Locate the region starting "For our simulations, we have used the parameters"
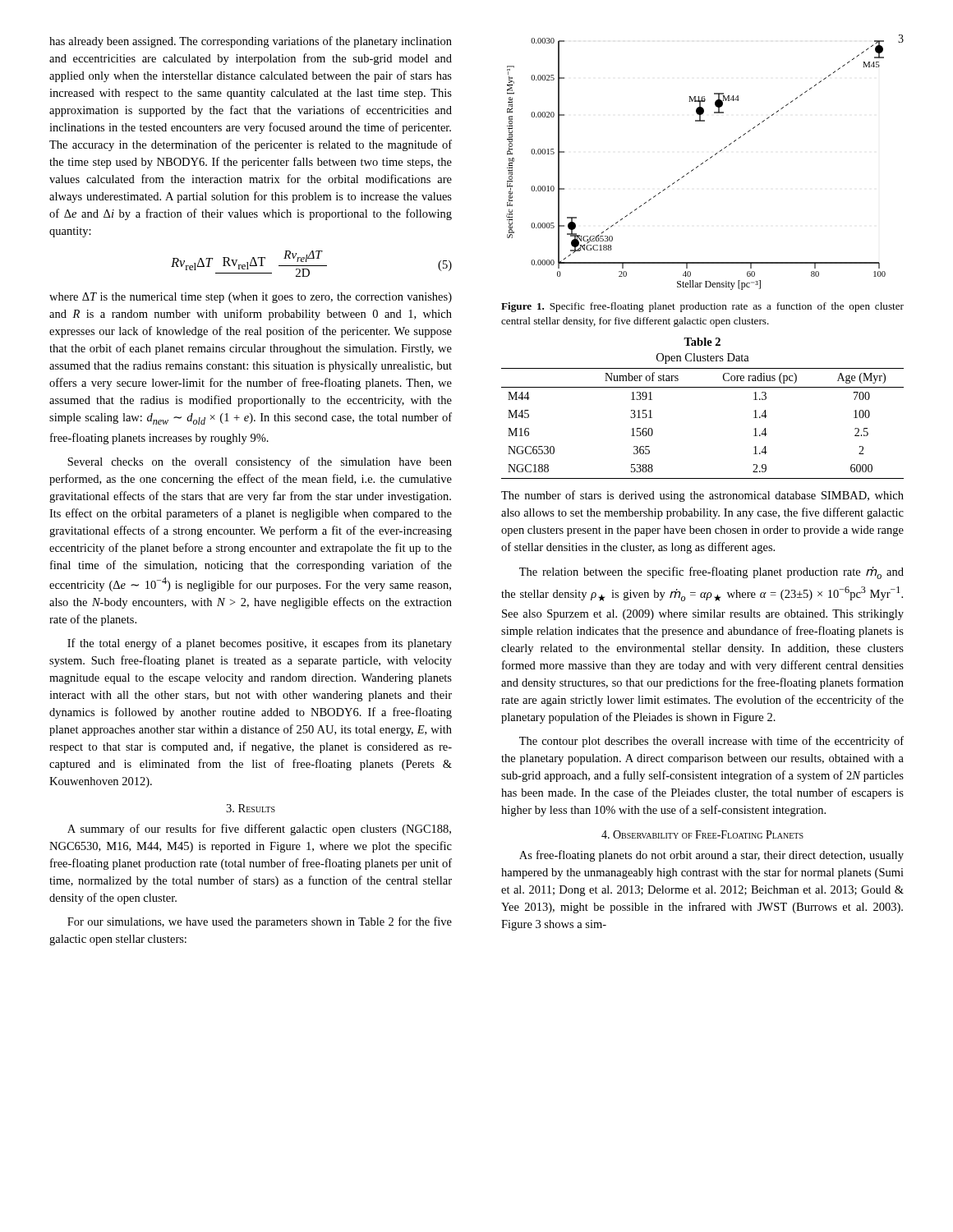Screen dimensions: 1232x953 click(x=251, y=930)
